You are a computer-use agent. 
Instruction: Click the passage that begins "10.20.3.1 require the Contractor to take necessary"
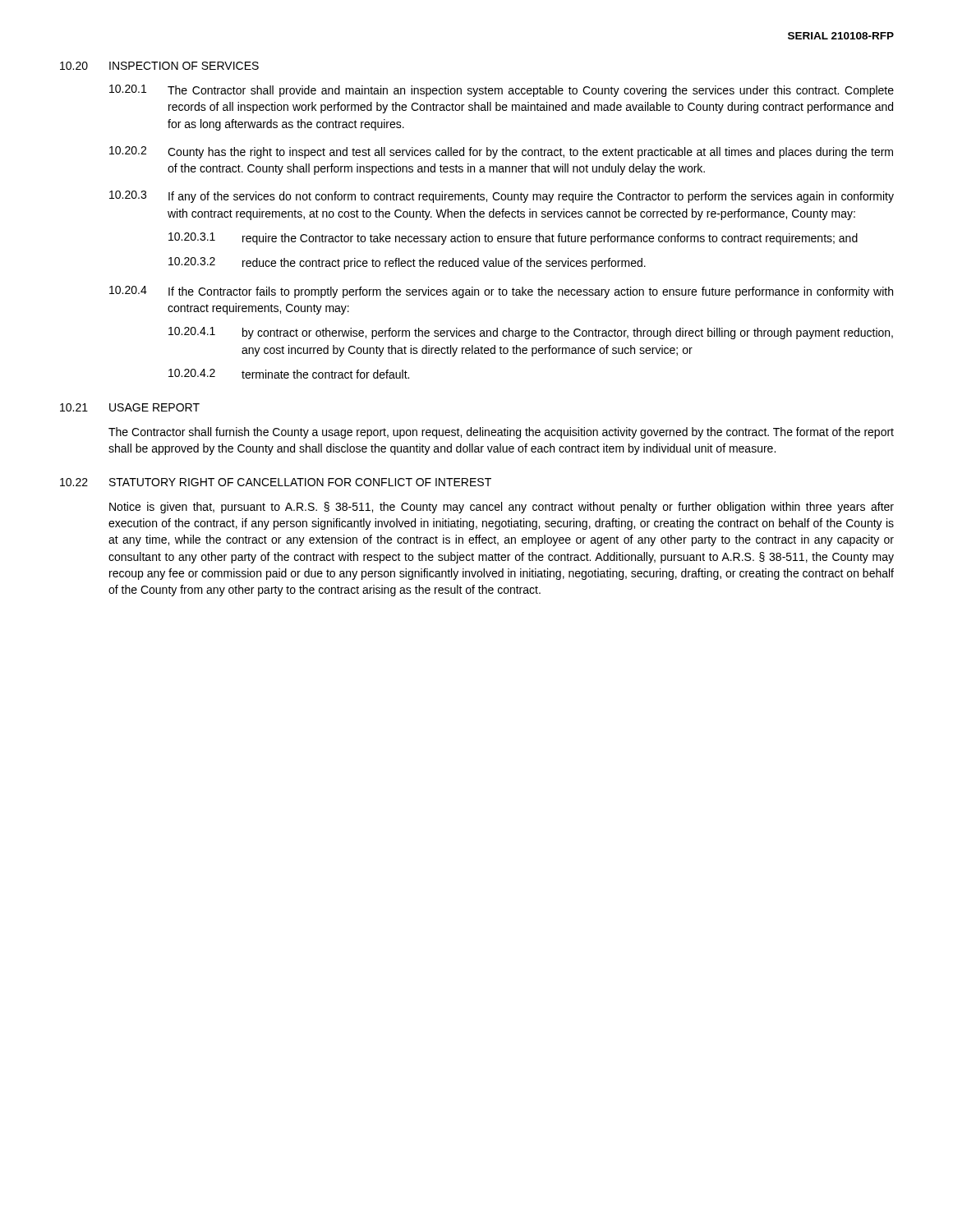tap(531, 238)
